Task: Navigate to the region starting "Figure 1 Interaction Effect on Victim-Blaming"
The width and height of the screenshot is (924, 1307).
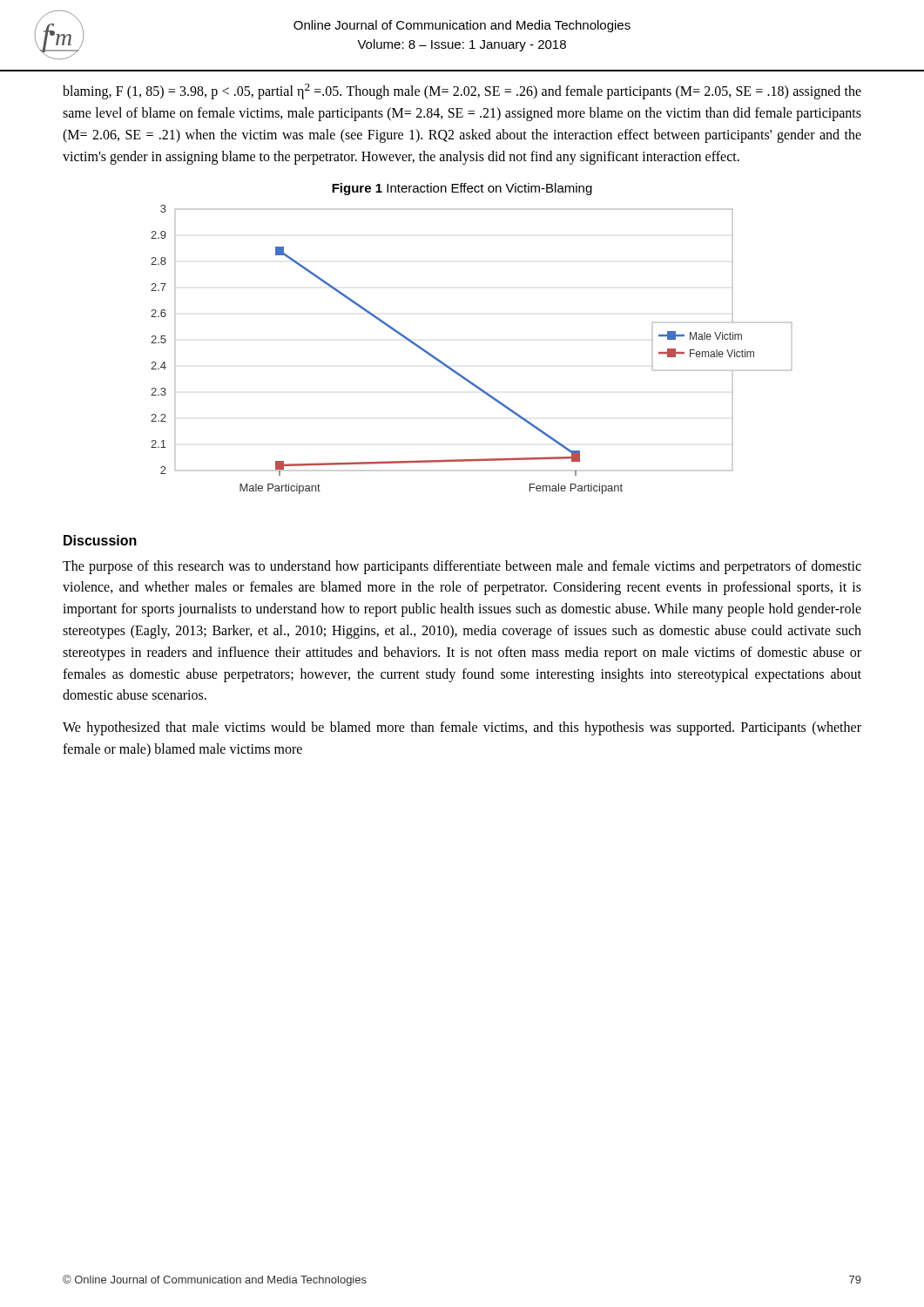Action: click(x=462, y=187)
